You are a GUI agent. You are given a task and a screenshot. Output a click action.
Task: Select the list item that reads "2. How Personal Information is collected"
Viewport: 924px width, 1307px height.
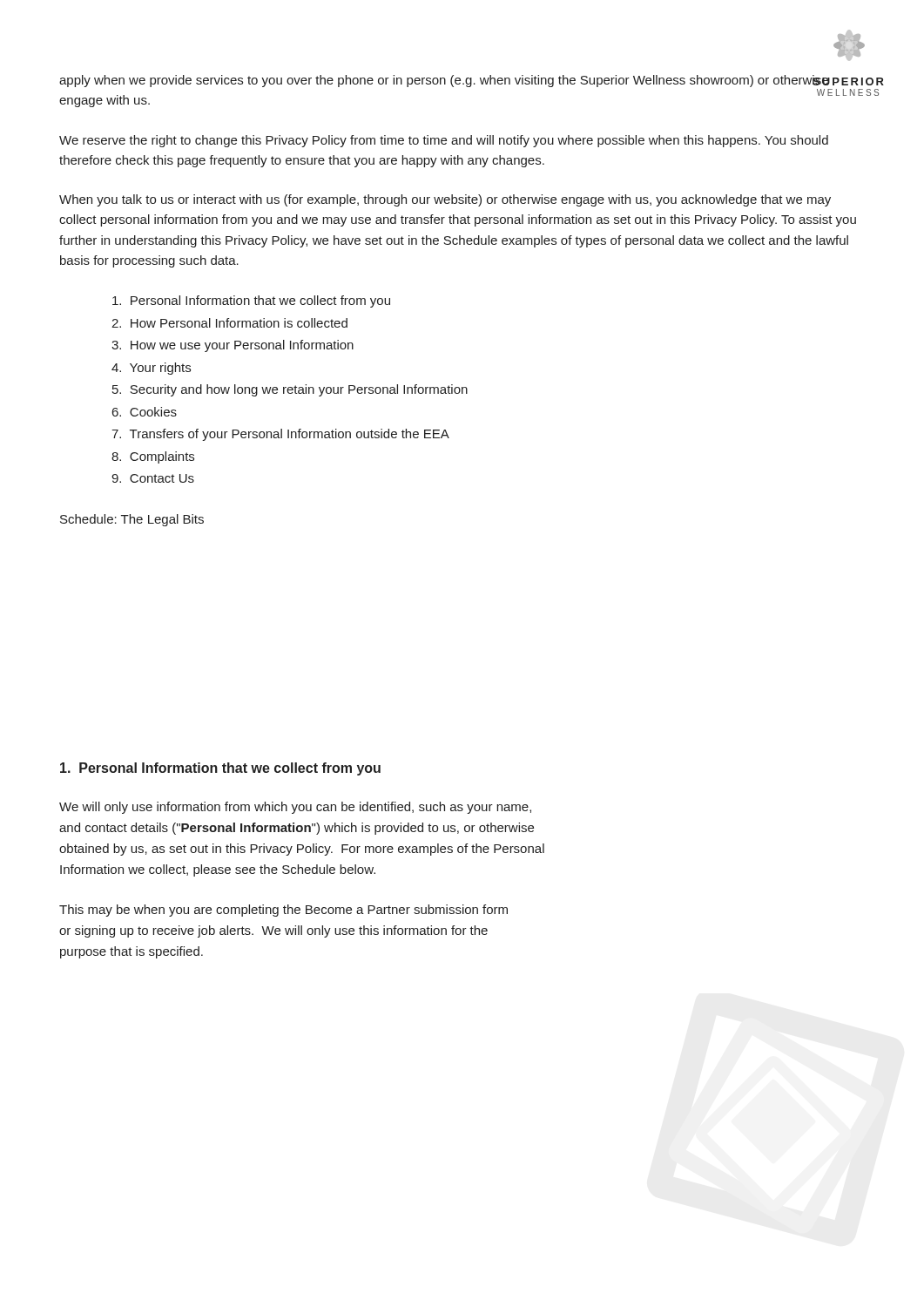click(230, 322)
